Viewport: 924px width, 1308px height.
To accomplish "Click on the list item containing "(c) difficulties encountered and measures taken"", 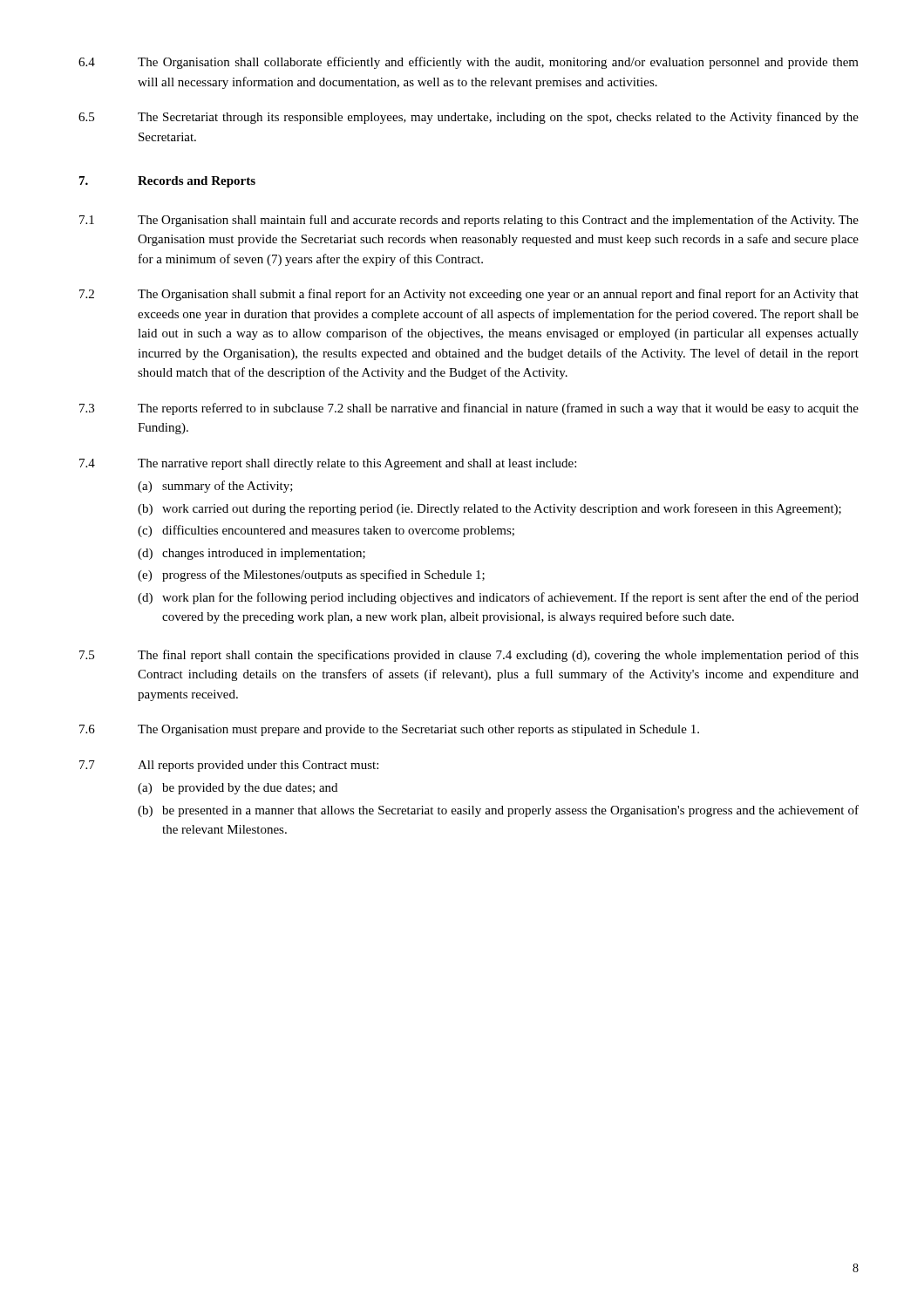I will pyautogui.click(x=498, y=530).
